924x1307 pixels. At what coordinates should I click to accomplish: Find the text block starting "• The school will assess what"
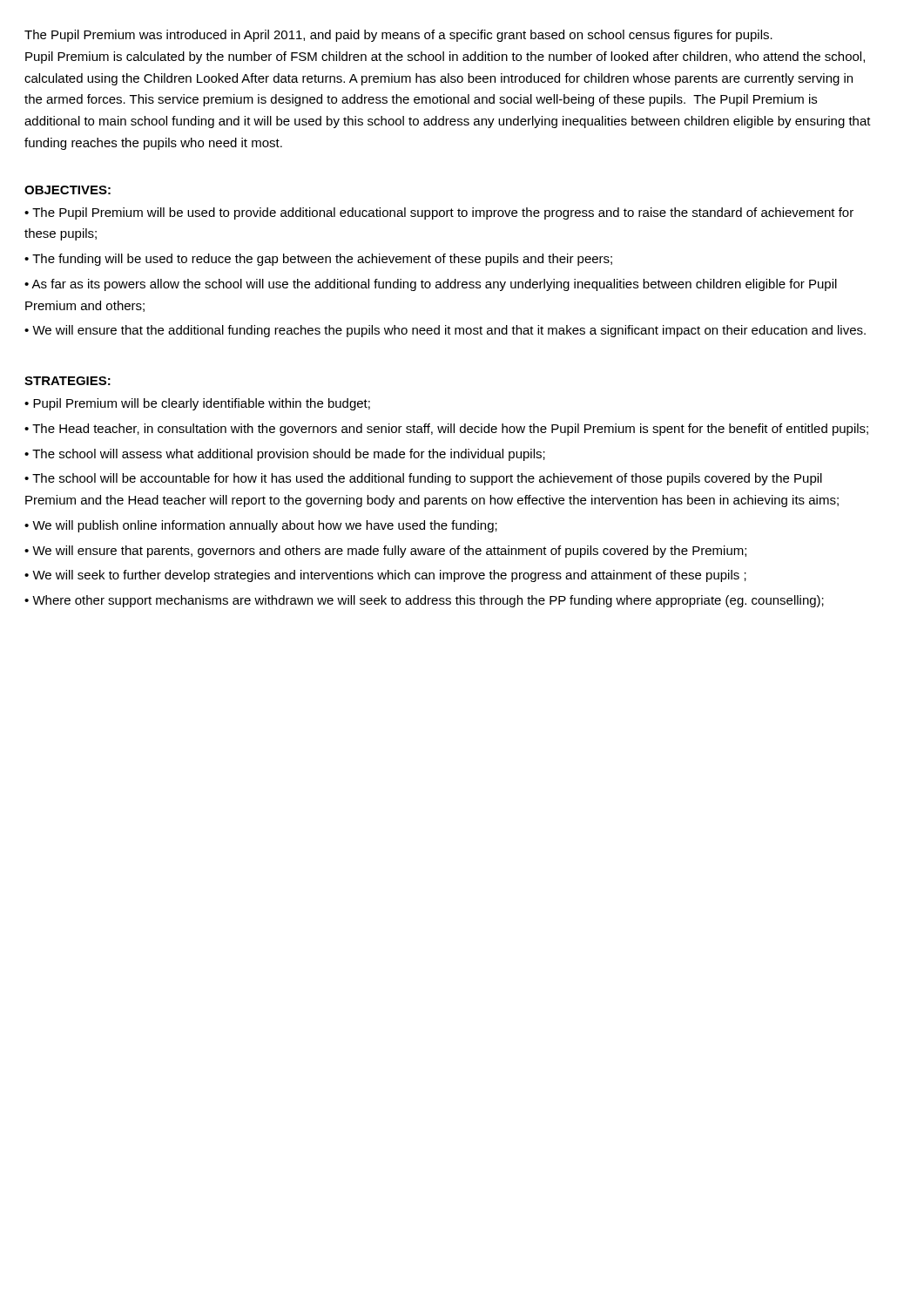point(285,453)
